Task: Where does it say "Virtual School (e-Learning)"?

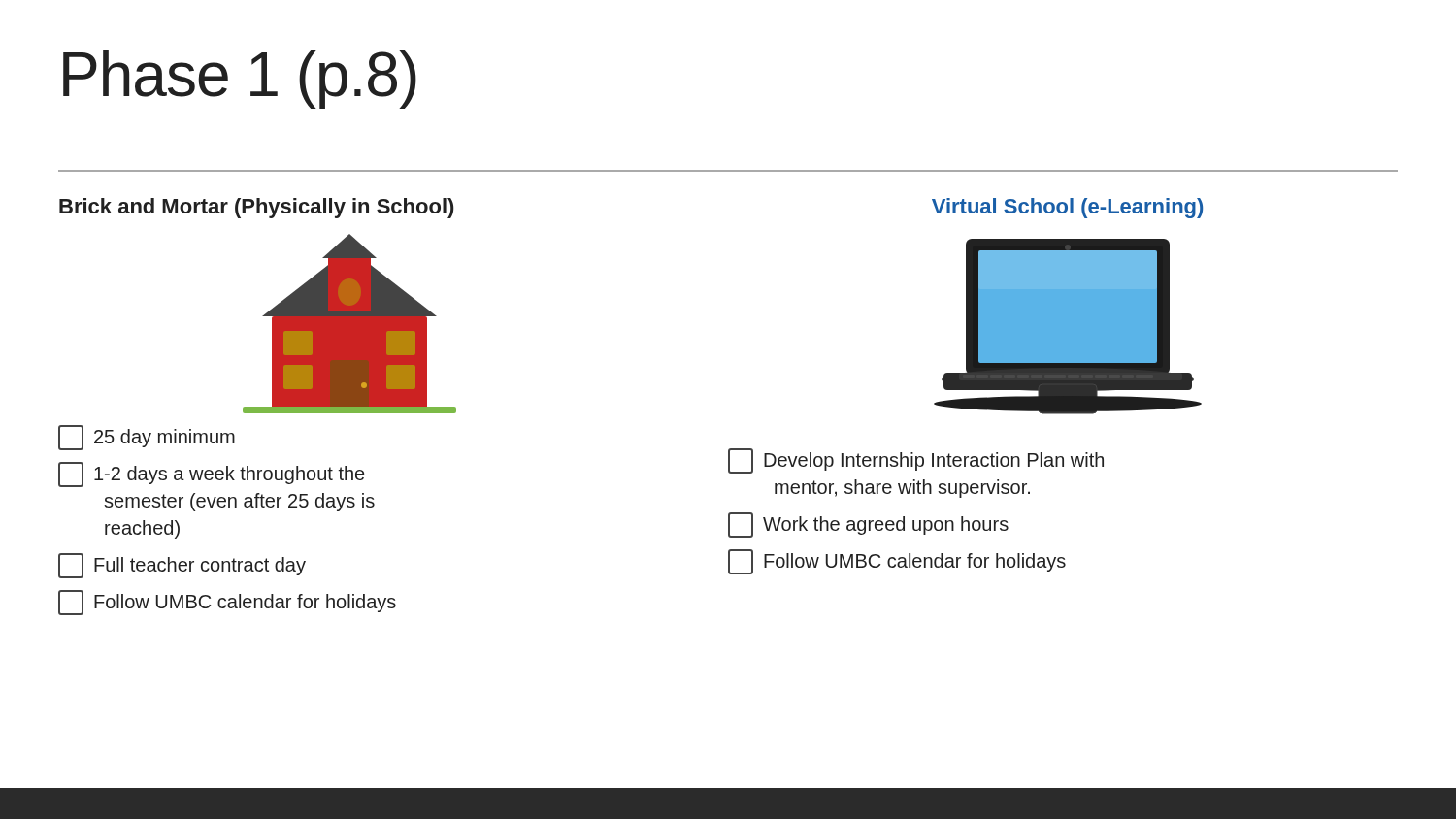Action: coord(1068,207)
